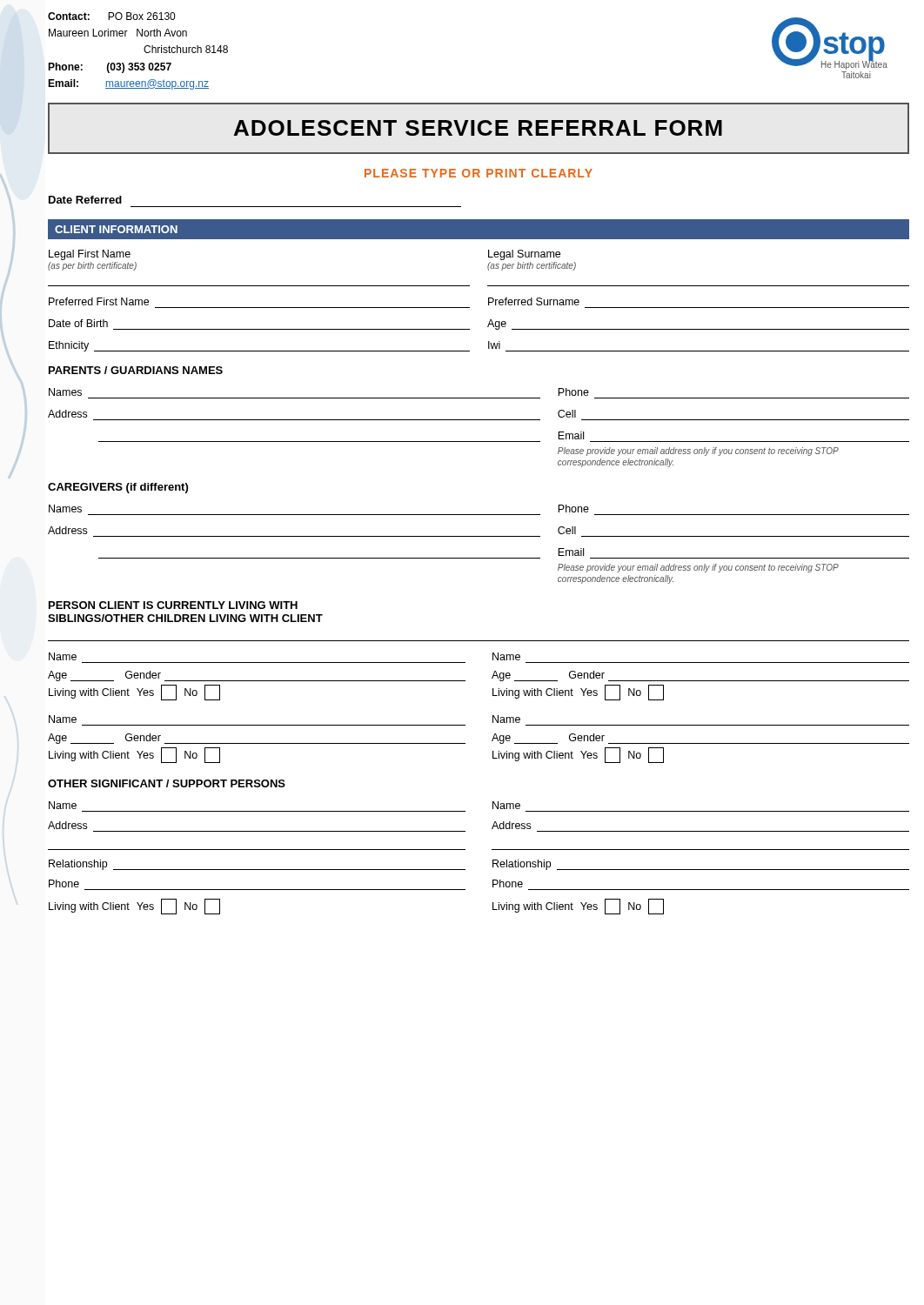Viewport: 924px width, 1305px height.
Task: Locate the logo
Action: 840,48
